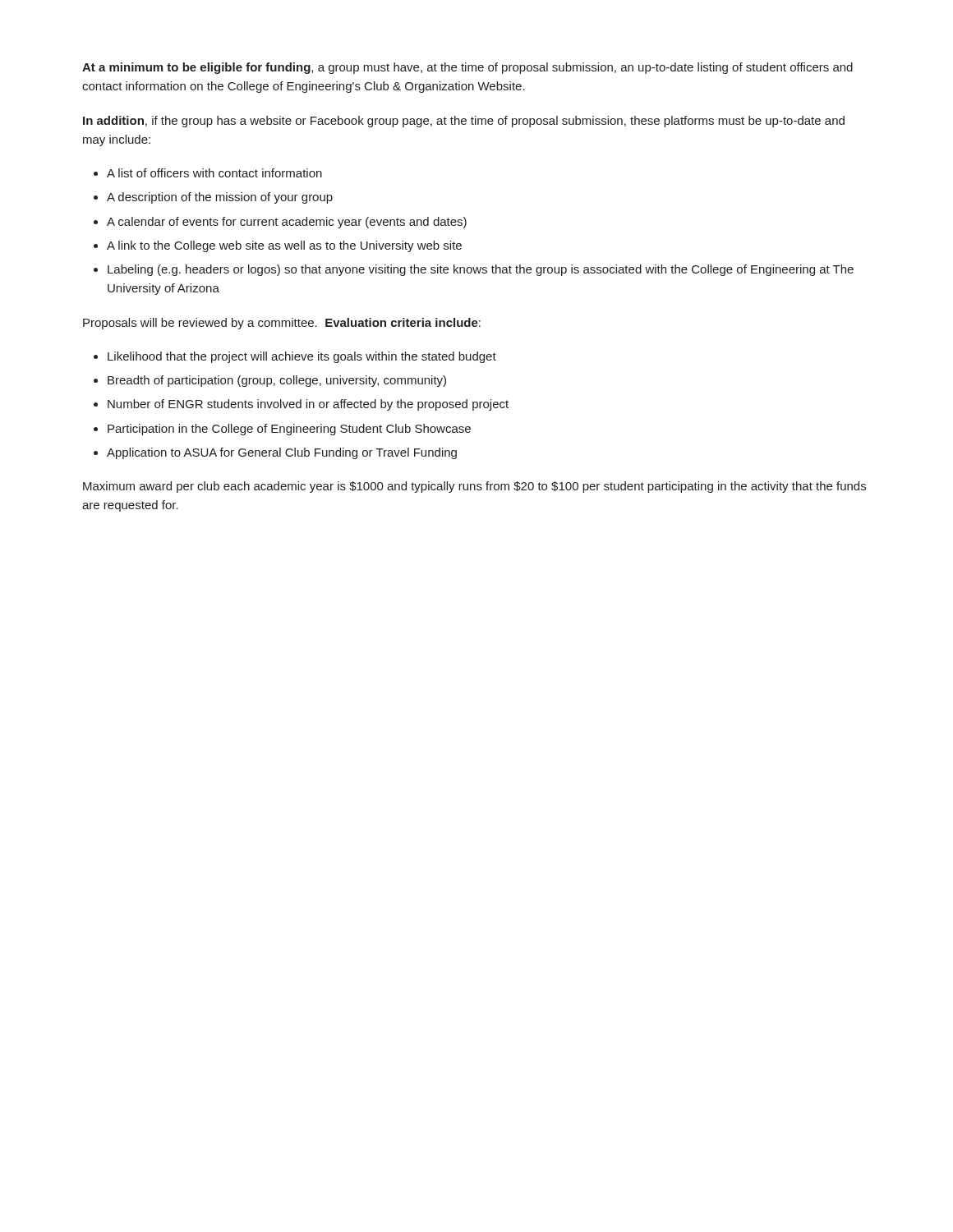
Task: Click on the passage starting "A description of the mission of"
Action: [220, 197]
